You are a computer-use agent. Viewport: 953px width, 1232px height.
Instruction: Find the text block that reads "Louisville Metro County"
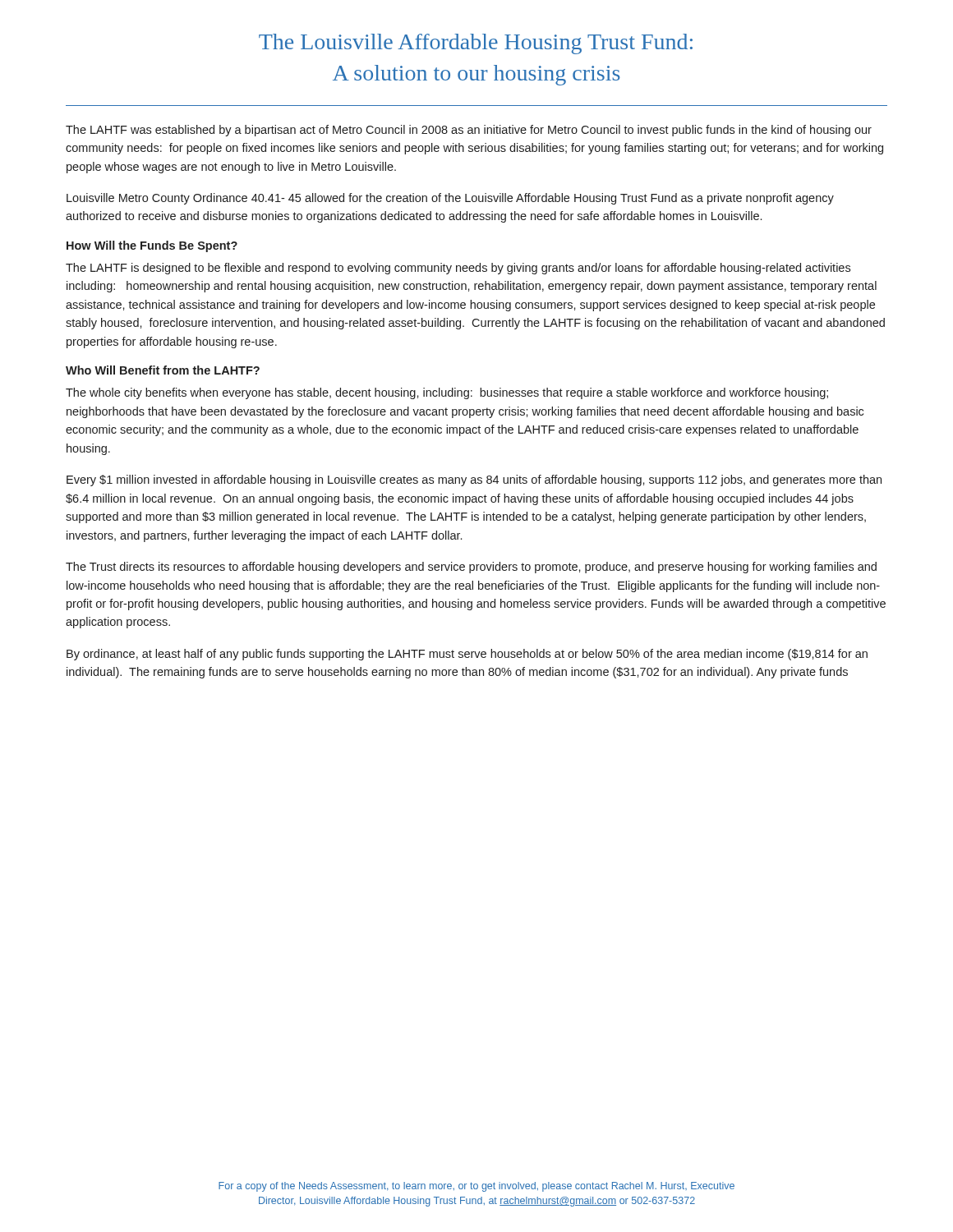click(450, 207)
